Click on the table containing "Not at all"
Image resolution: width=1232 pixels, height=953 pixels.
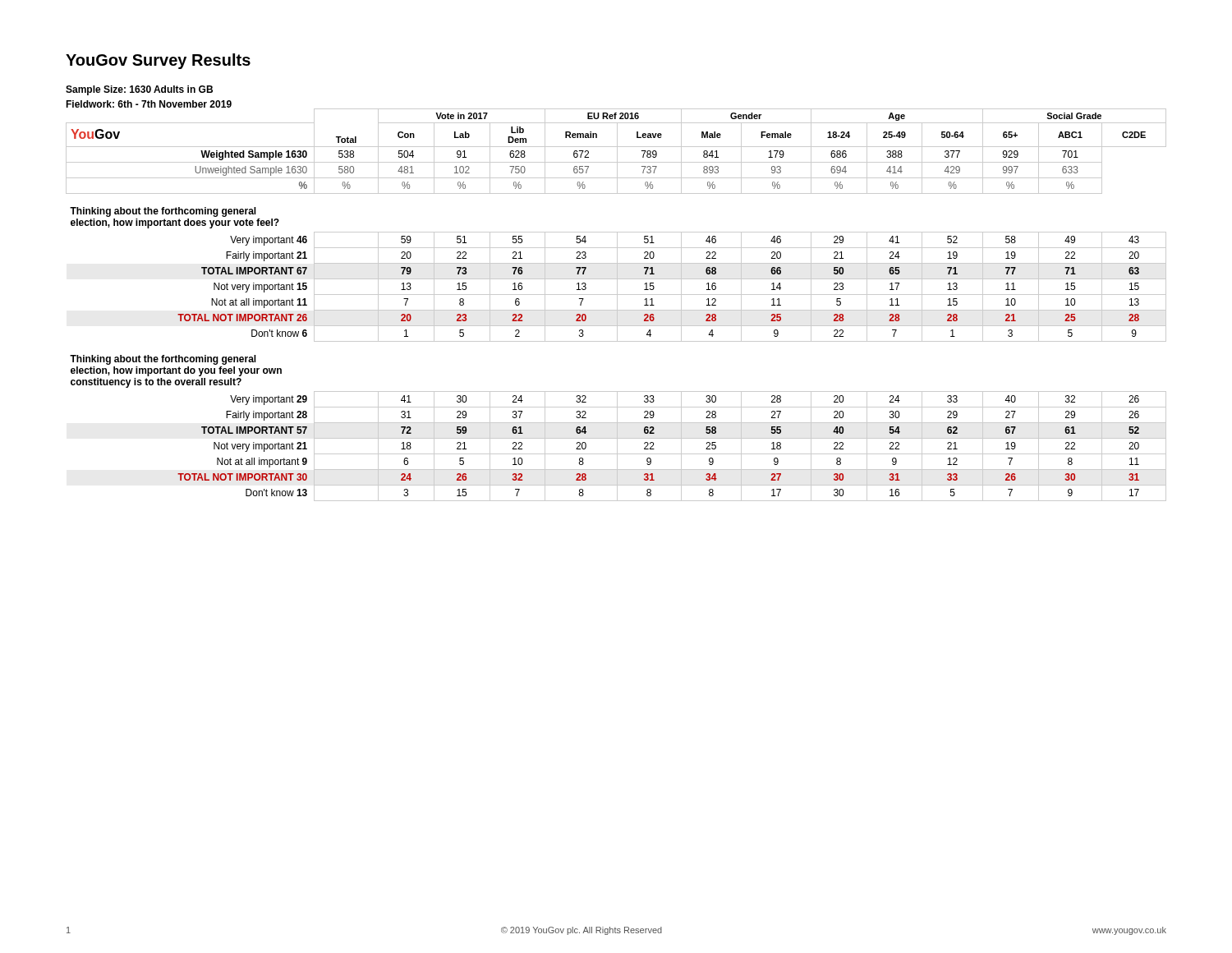(616, 305)
